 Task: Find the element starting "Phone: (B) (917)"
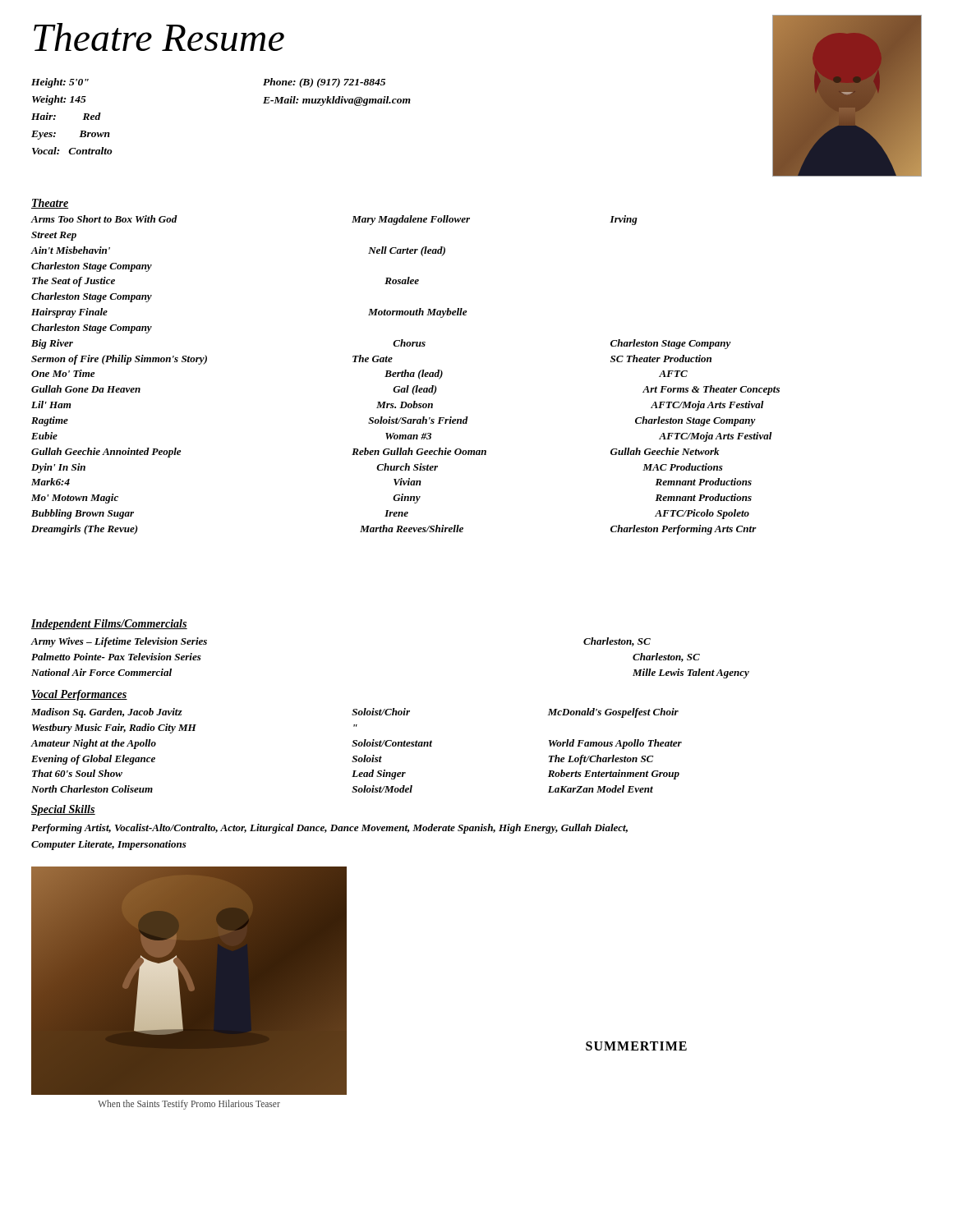[324, 82]
